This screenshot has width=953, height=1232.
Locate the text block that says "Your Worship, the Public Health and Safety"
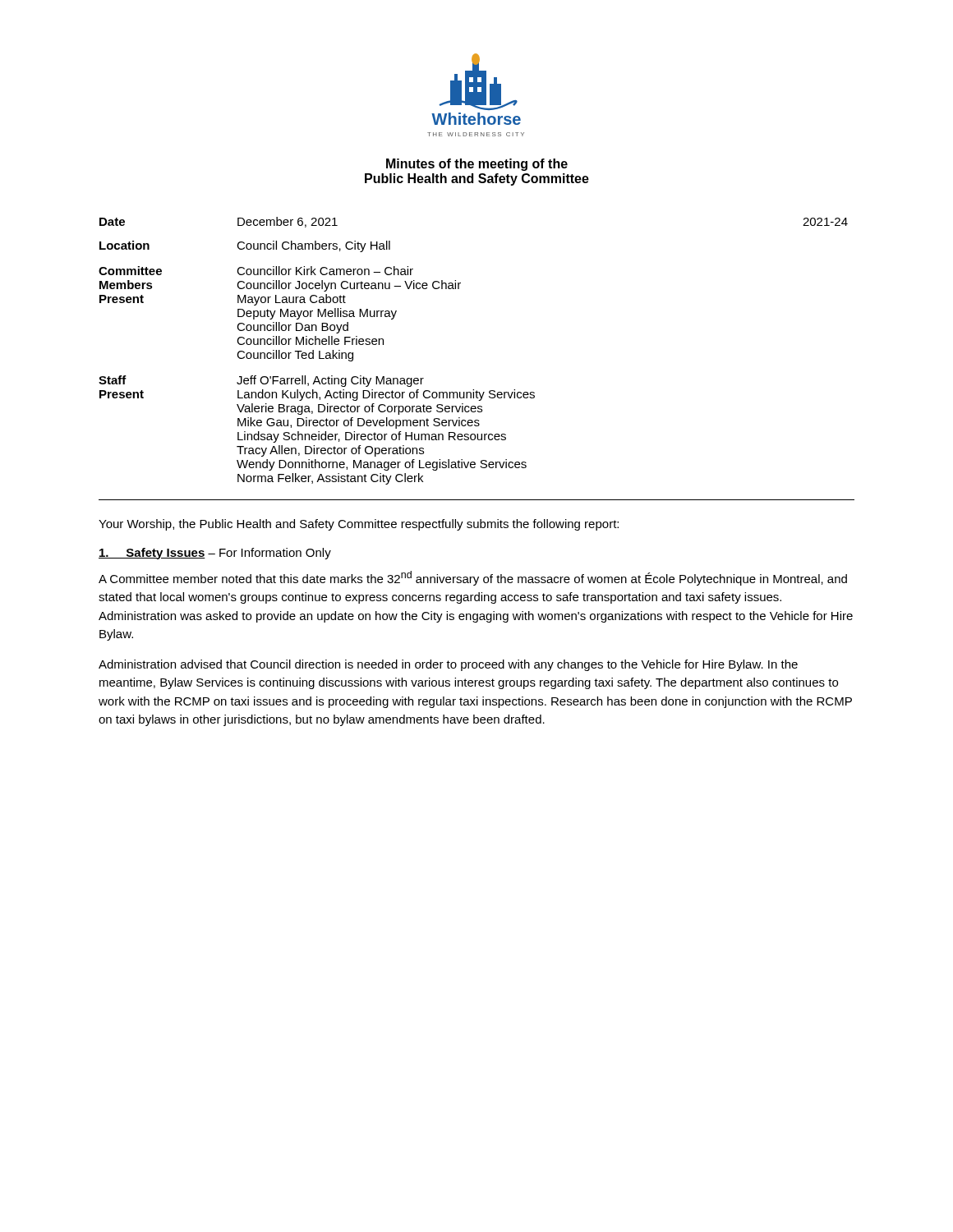point(359,524)
